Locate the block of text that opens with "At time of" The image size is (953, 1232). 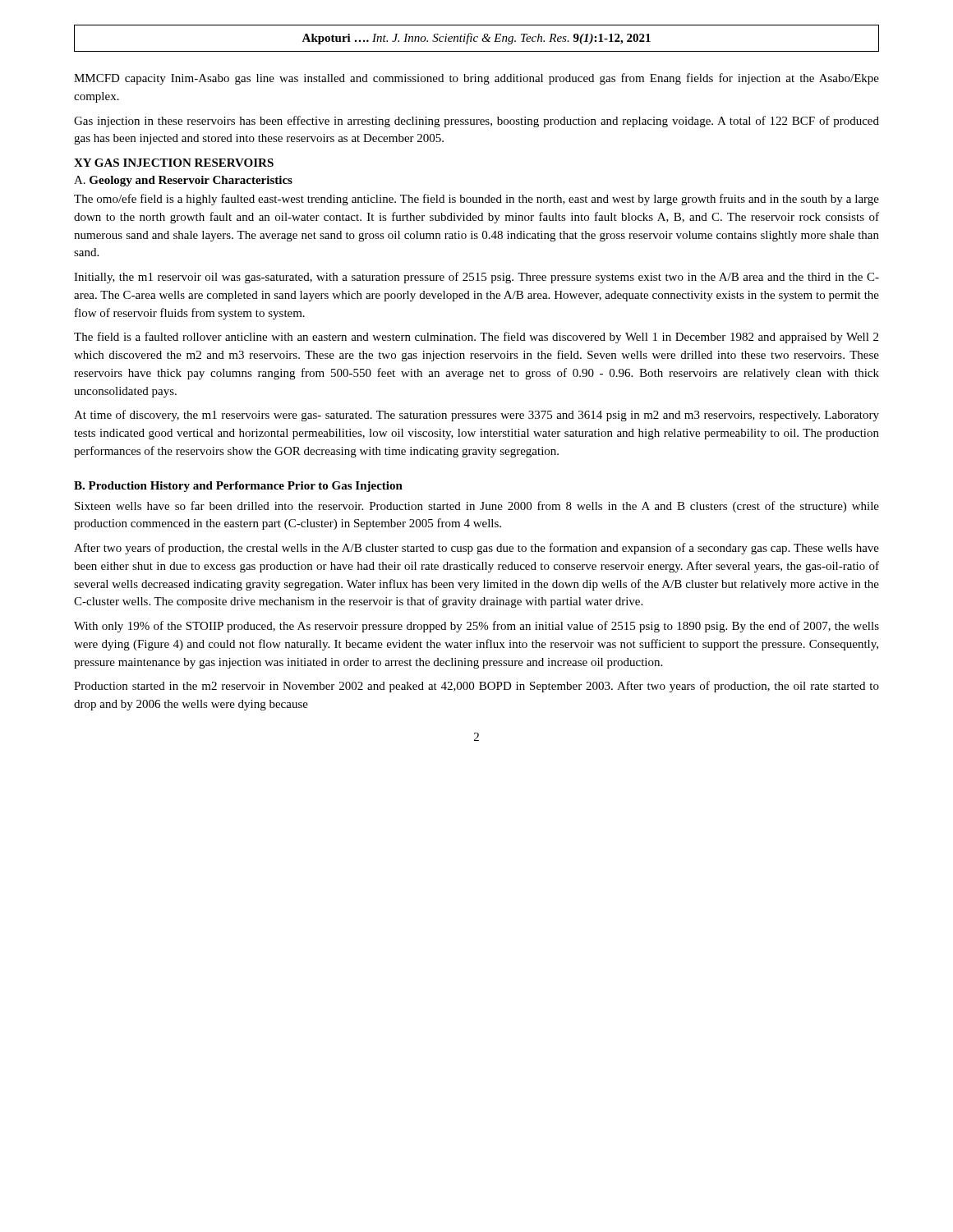pyautogui.click(x=476, y=434)
